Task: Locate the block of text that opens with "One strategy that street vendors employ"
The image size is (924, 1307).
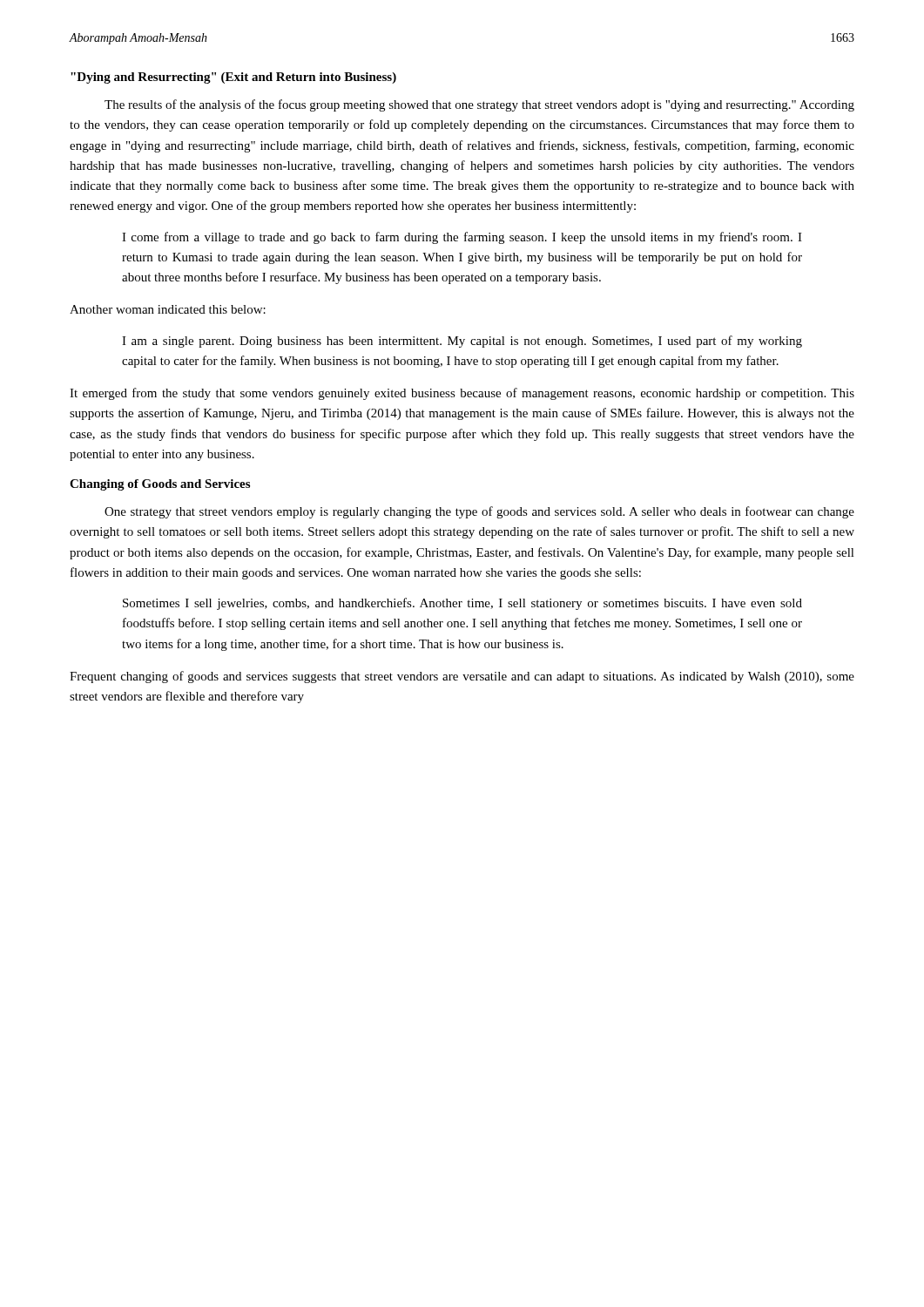Action: 462,542
